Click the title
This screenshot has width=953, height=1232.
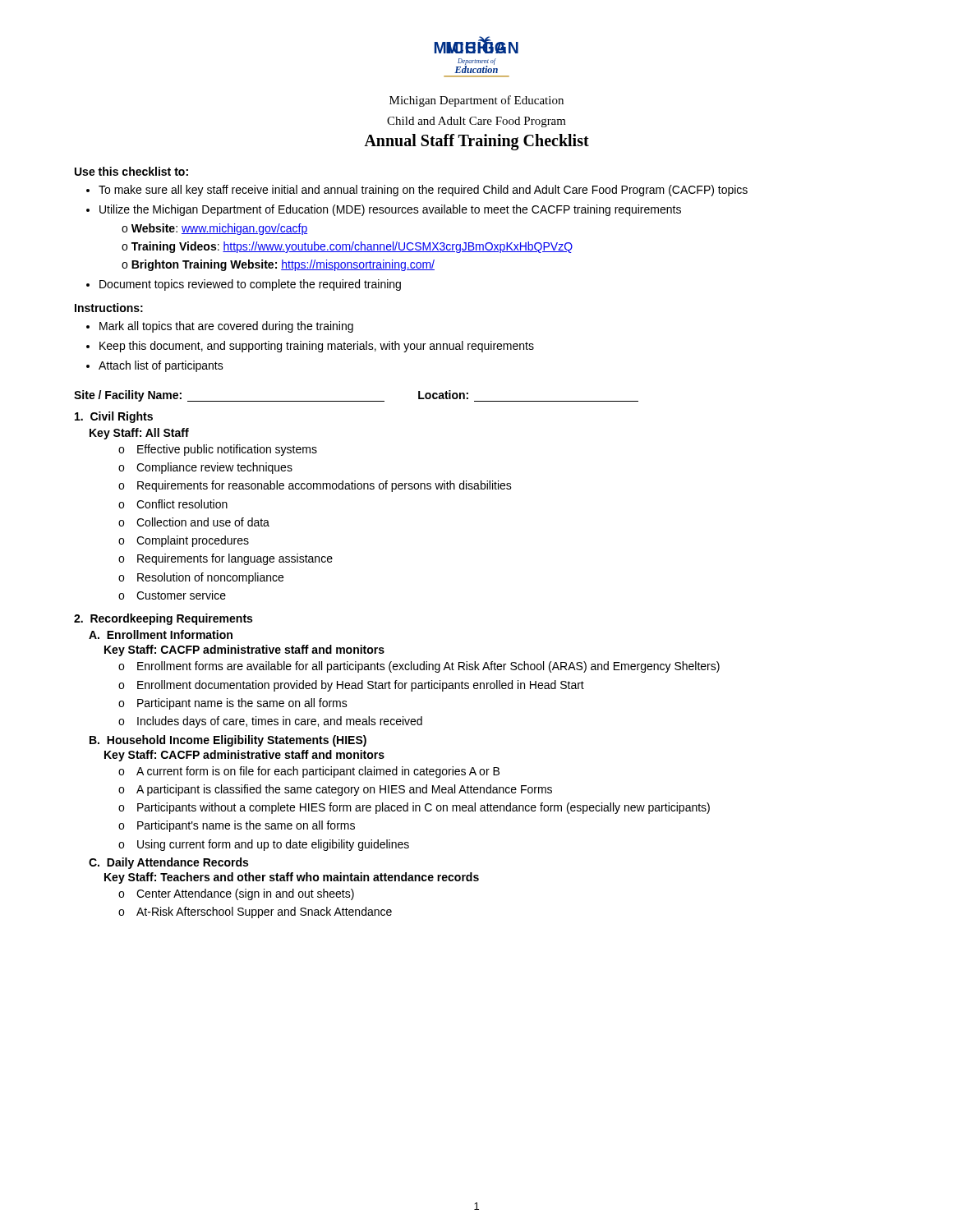coord(476,121)
